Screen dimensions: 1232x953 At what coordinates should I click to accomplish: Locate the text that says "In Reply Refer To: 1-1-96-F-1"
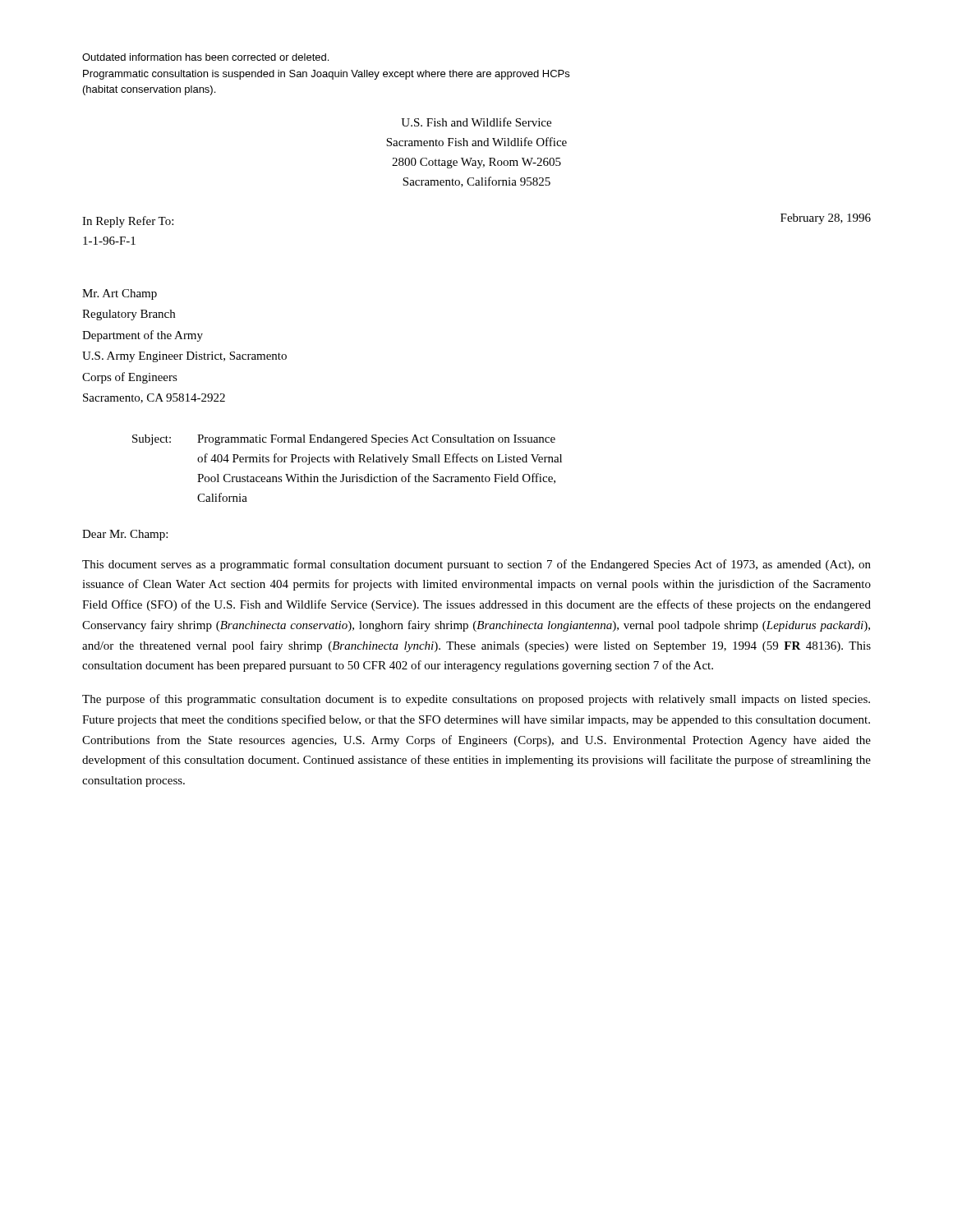coord(128,230)
